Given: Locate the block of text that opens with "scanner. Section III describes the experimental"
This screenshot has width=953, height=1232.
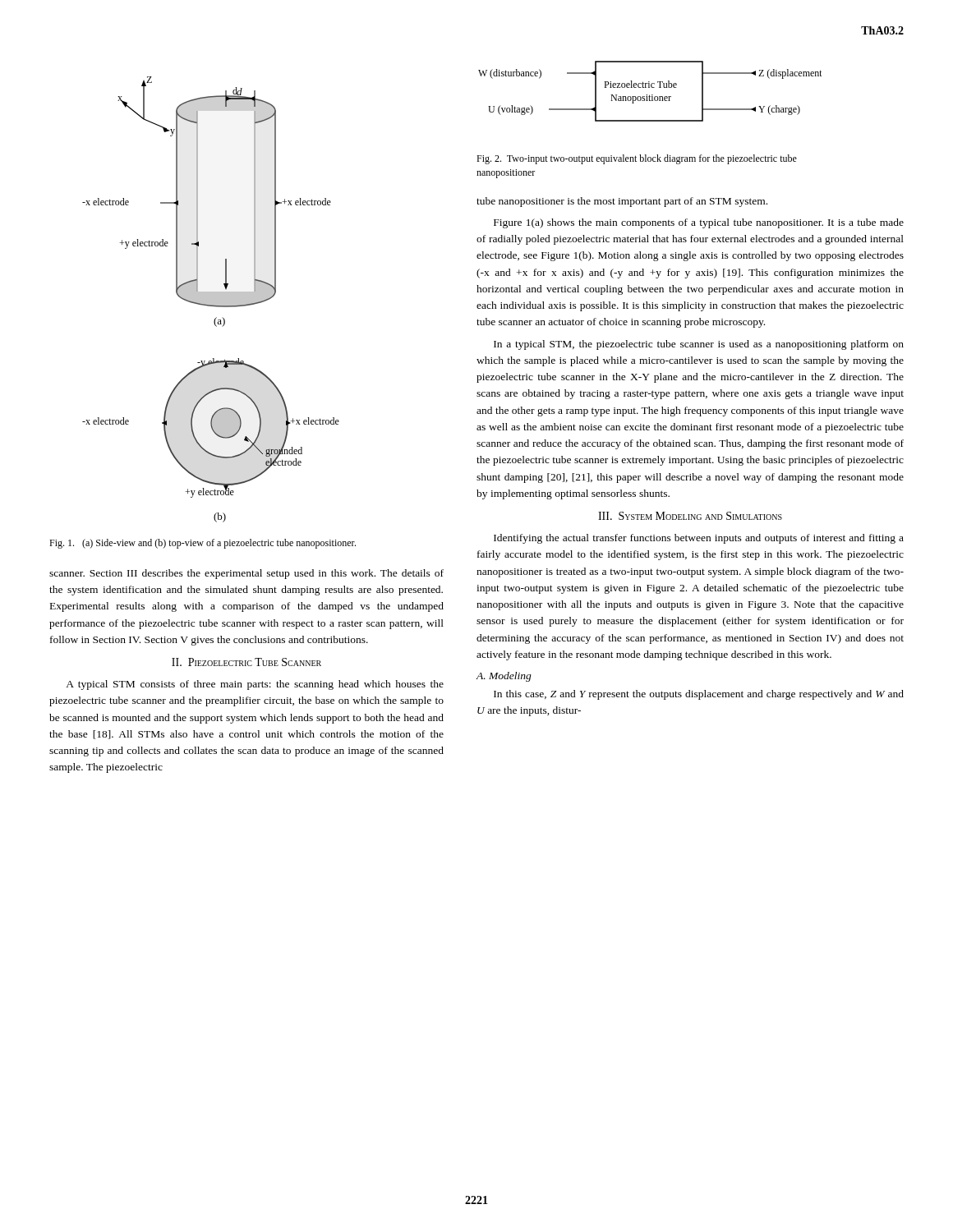Looking at the screenshot, I should click(246, 606).
